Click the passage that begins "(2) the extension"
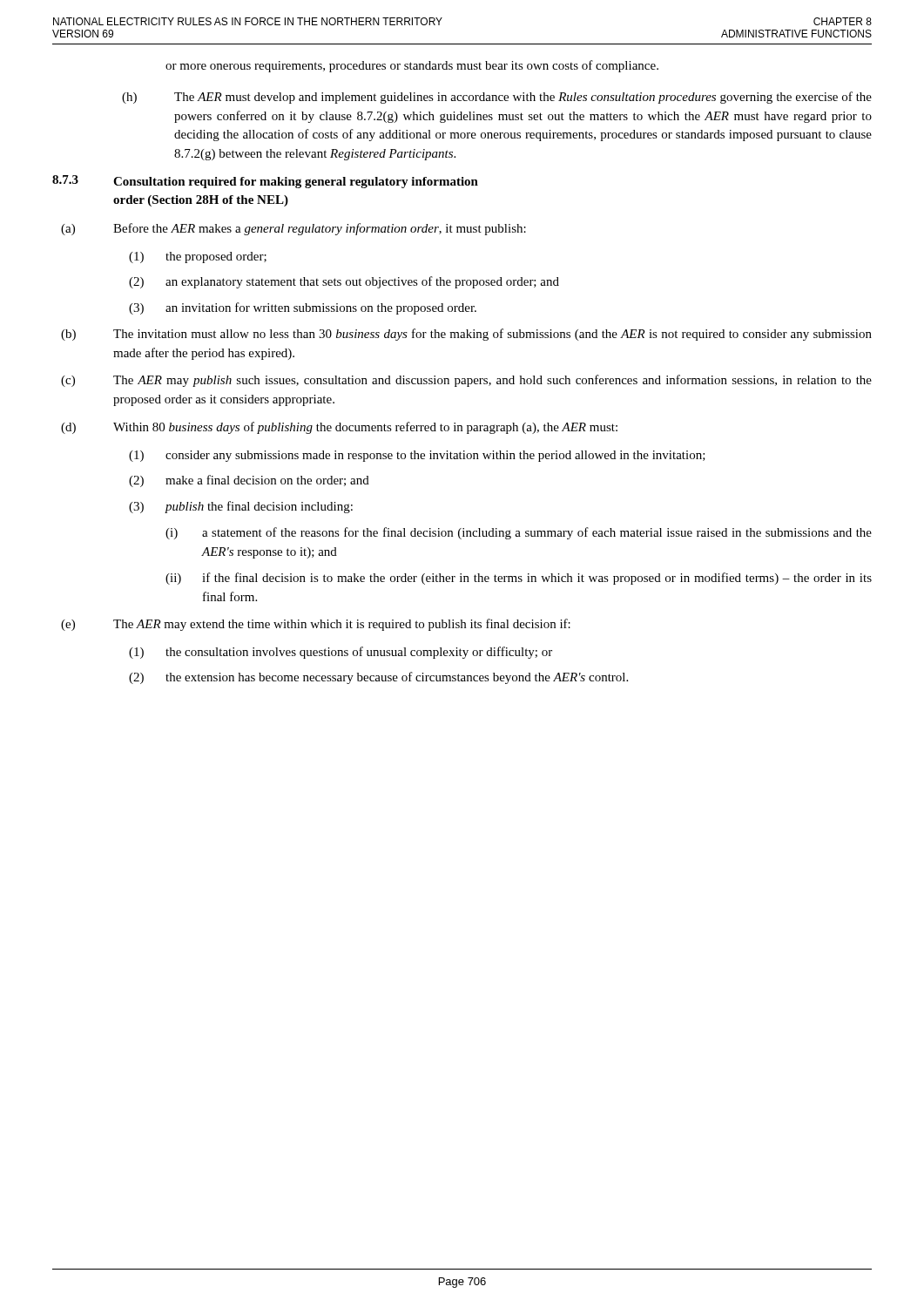This screenshot has width=924, height=1307. [500, 678]
